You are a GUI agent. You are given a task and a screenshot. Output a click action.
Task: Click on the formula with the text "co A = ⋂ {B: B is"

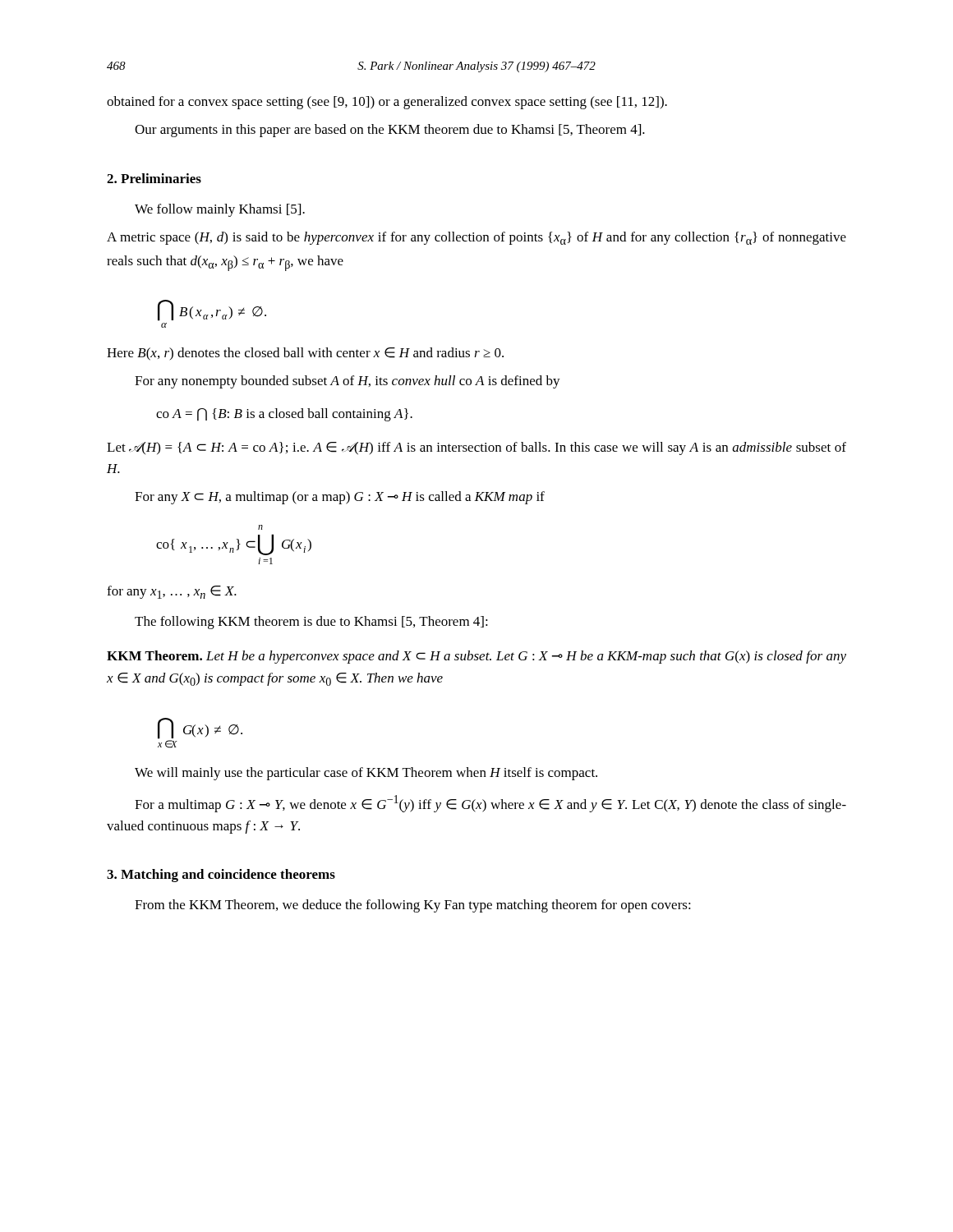pos(284,415)
